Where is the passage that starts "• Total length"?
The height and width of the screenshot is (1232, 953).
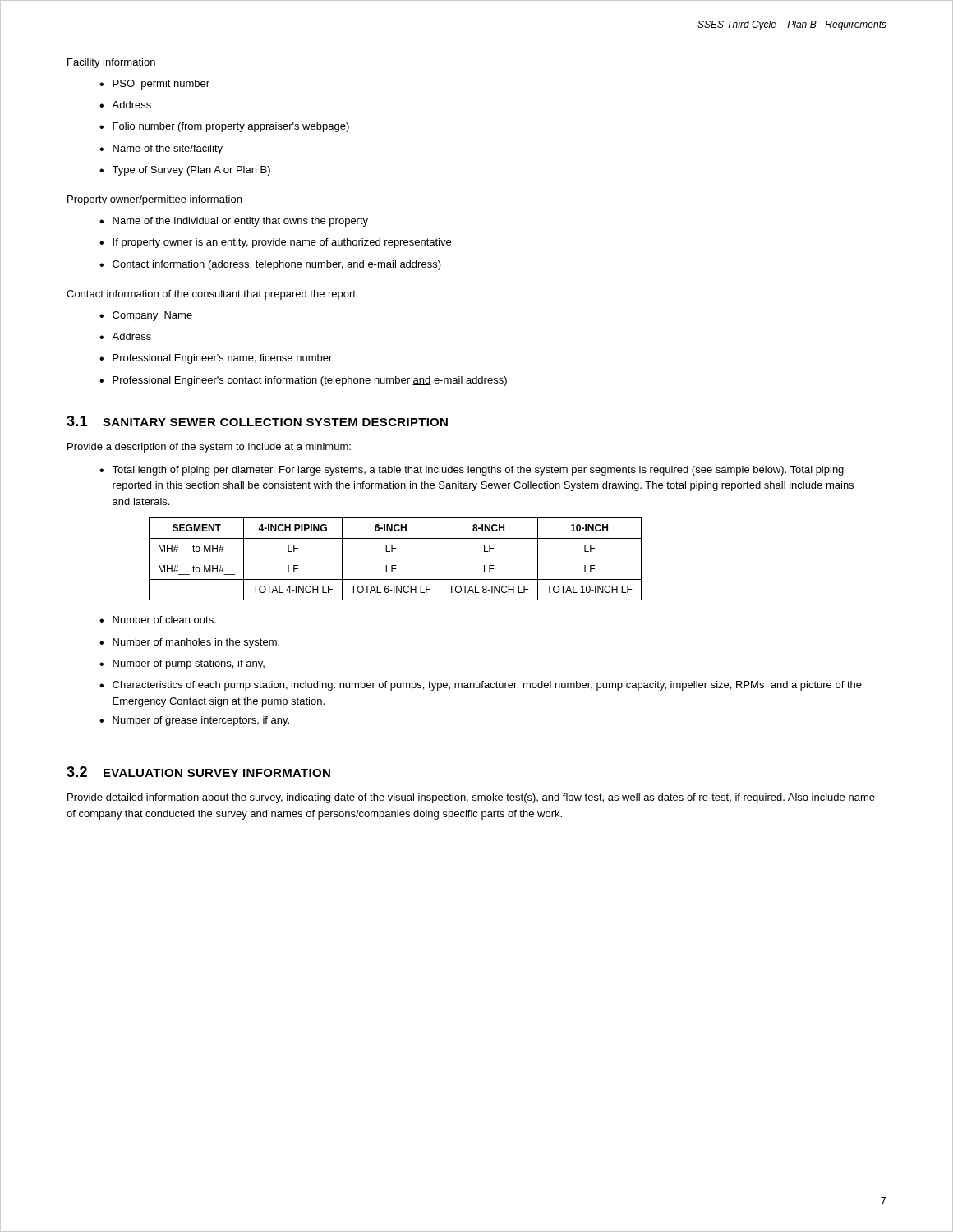tap(484, 485)
